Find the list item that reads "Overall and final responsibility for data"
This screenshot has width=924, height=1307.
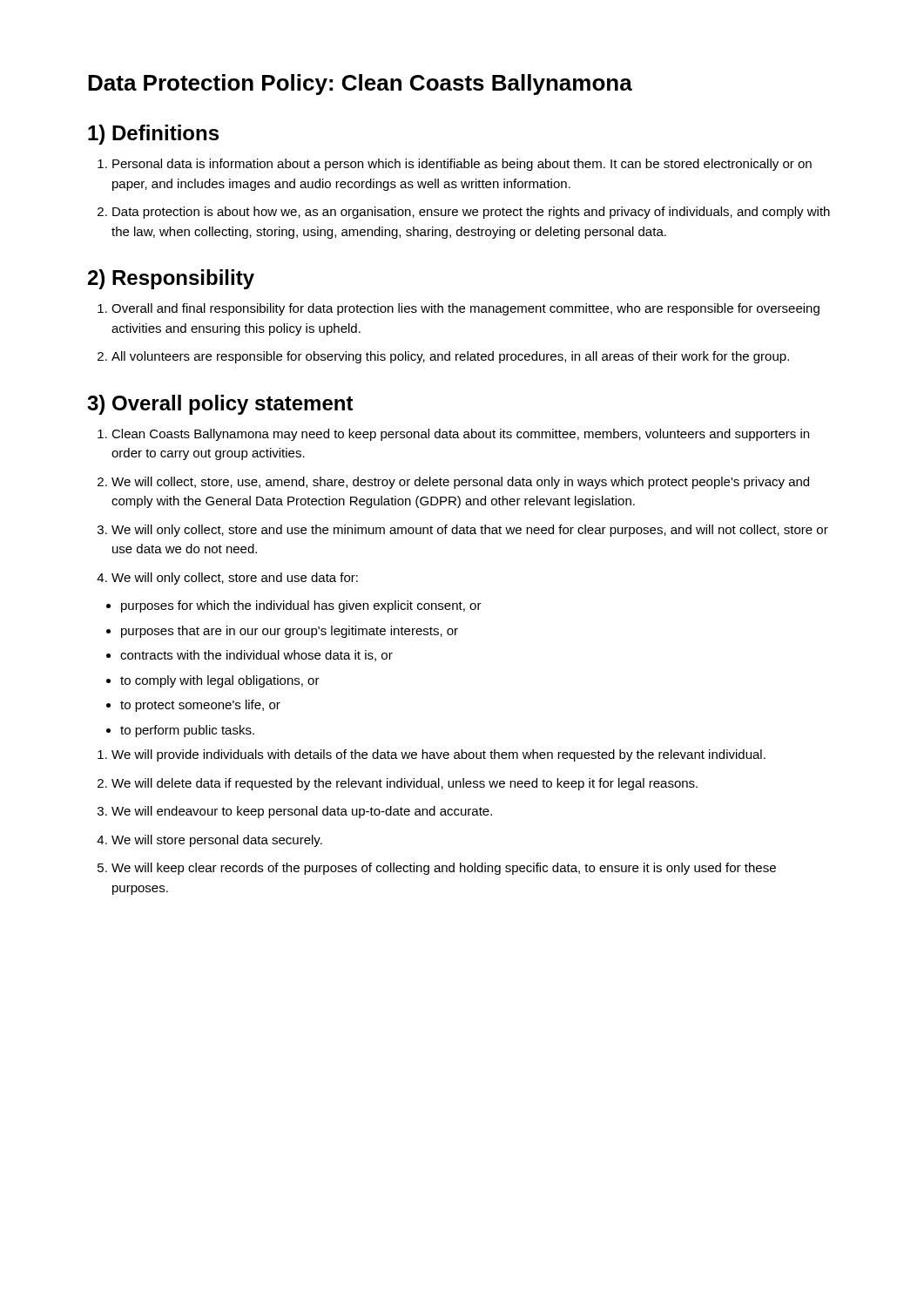[x=466, y=318]
